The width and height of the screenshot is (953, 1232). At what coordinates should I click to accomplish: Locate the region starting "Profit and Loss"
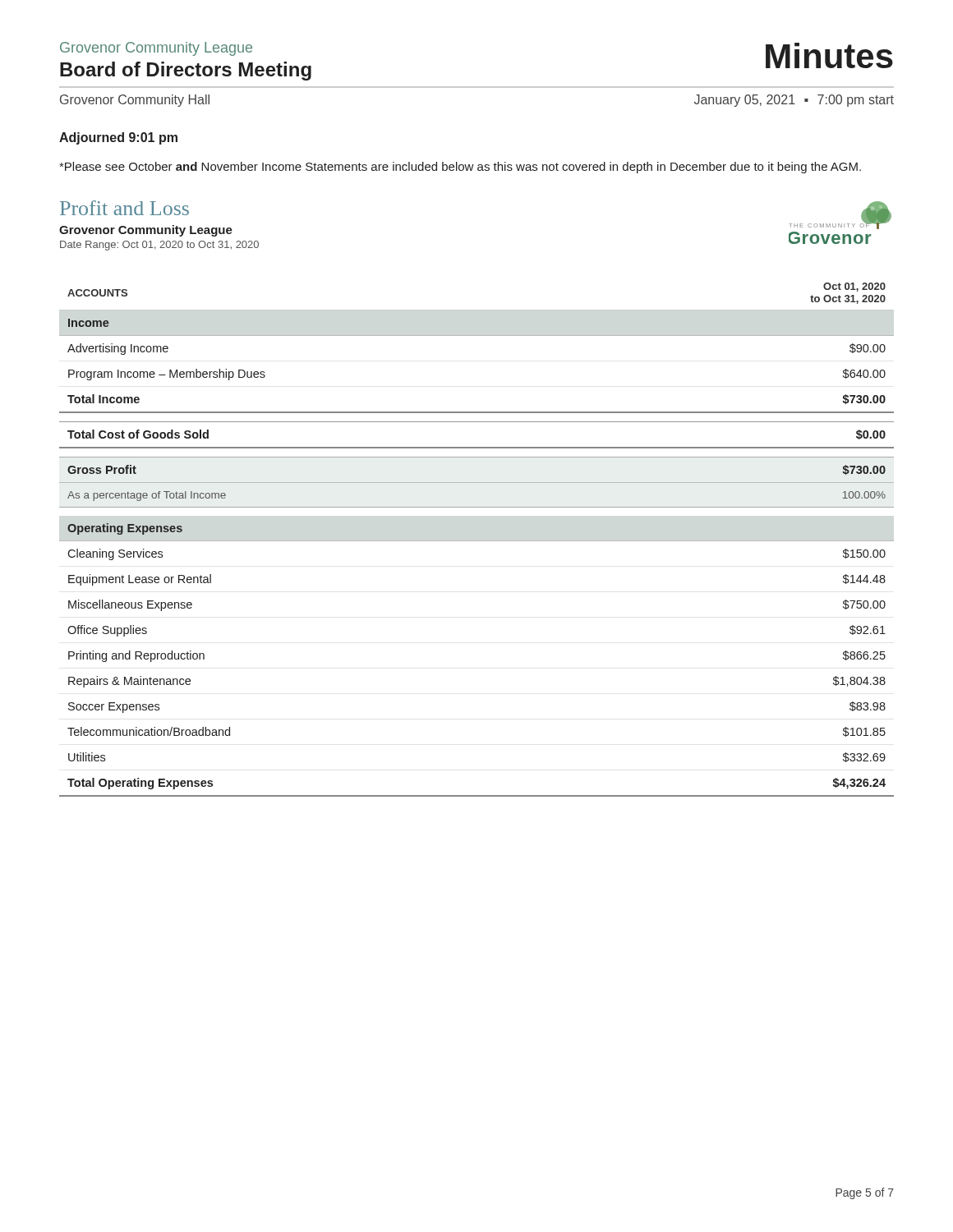coord(124,208)
